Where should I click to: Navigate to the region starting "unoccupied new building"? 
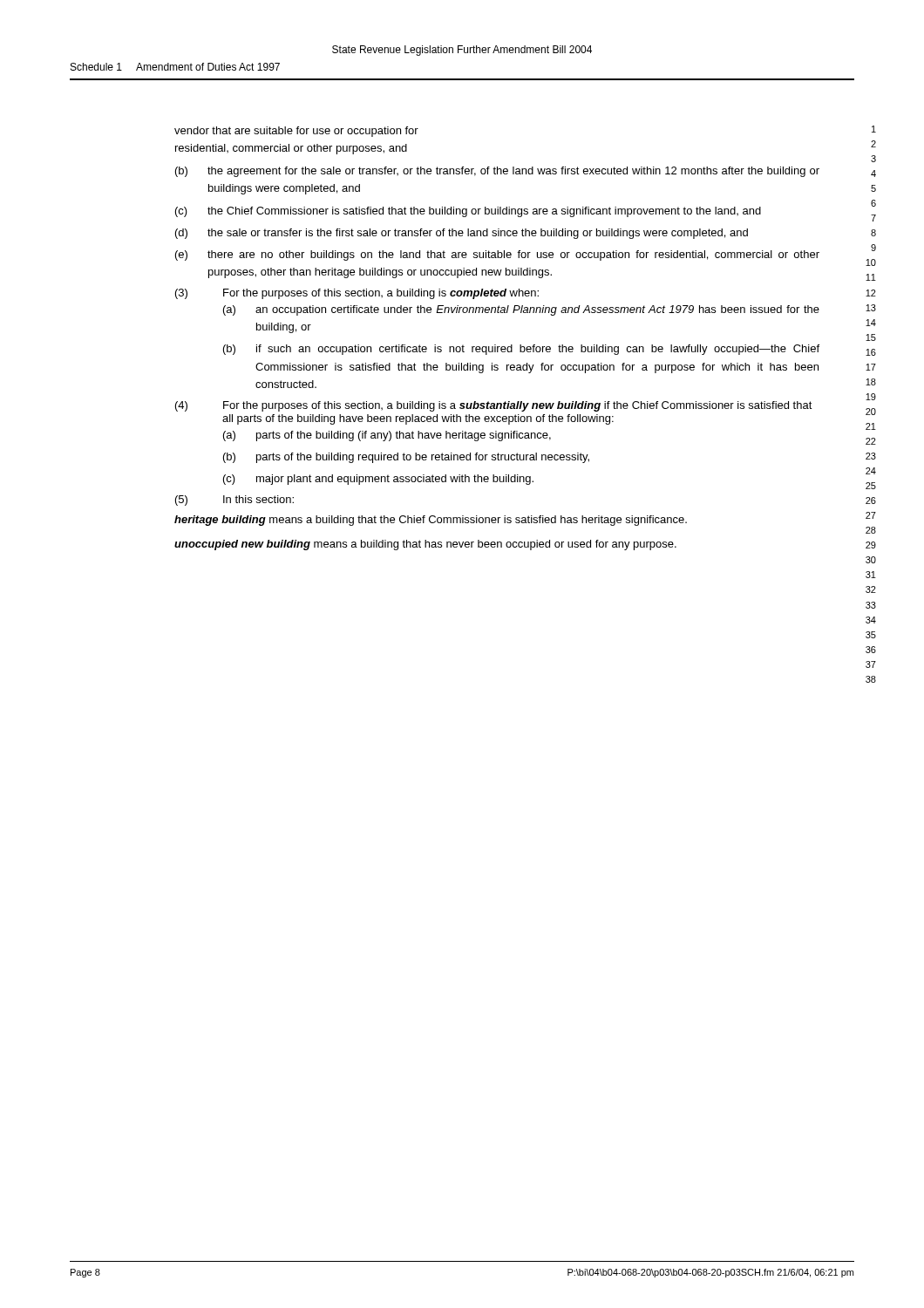point(426,544)
